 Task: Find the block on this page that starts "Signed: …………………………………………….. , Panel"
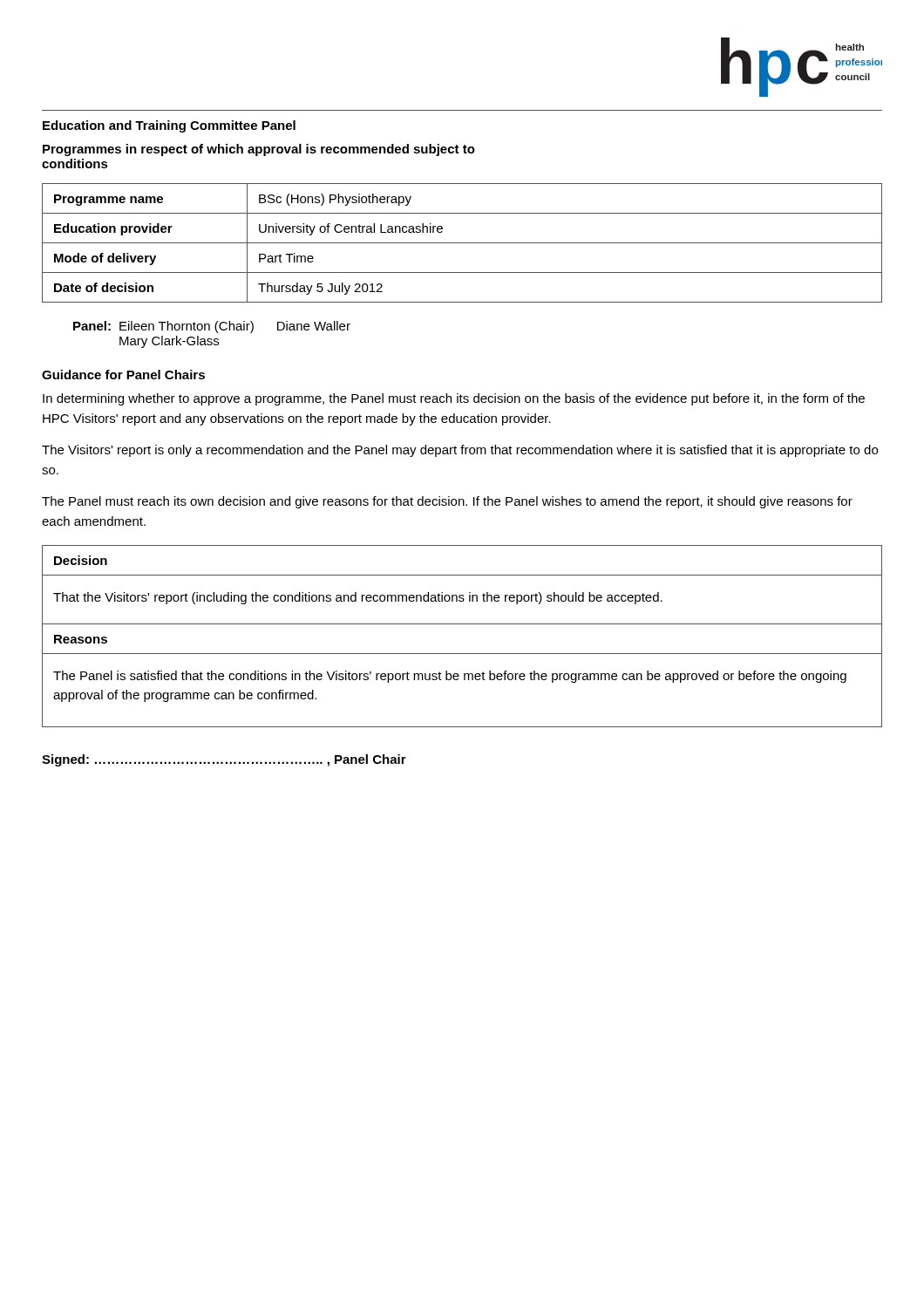pos(224,759)
